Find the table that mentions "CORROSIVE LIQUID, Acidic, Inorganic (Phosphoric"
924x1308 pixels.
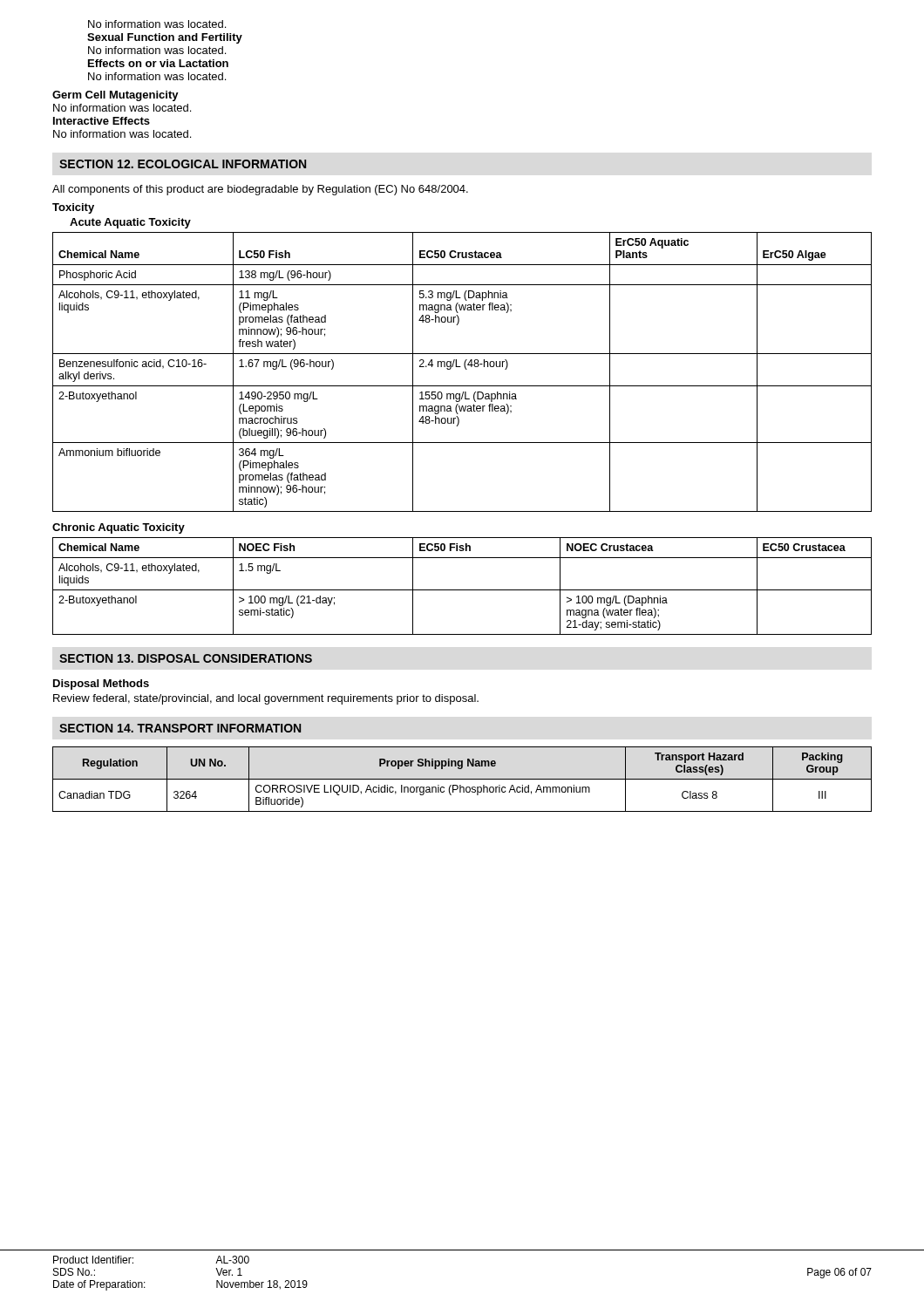pyautogui.click(x=462, y=779)
